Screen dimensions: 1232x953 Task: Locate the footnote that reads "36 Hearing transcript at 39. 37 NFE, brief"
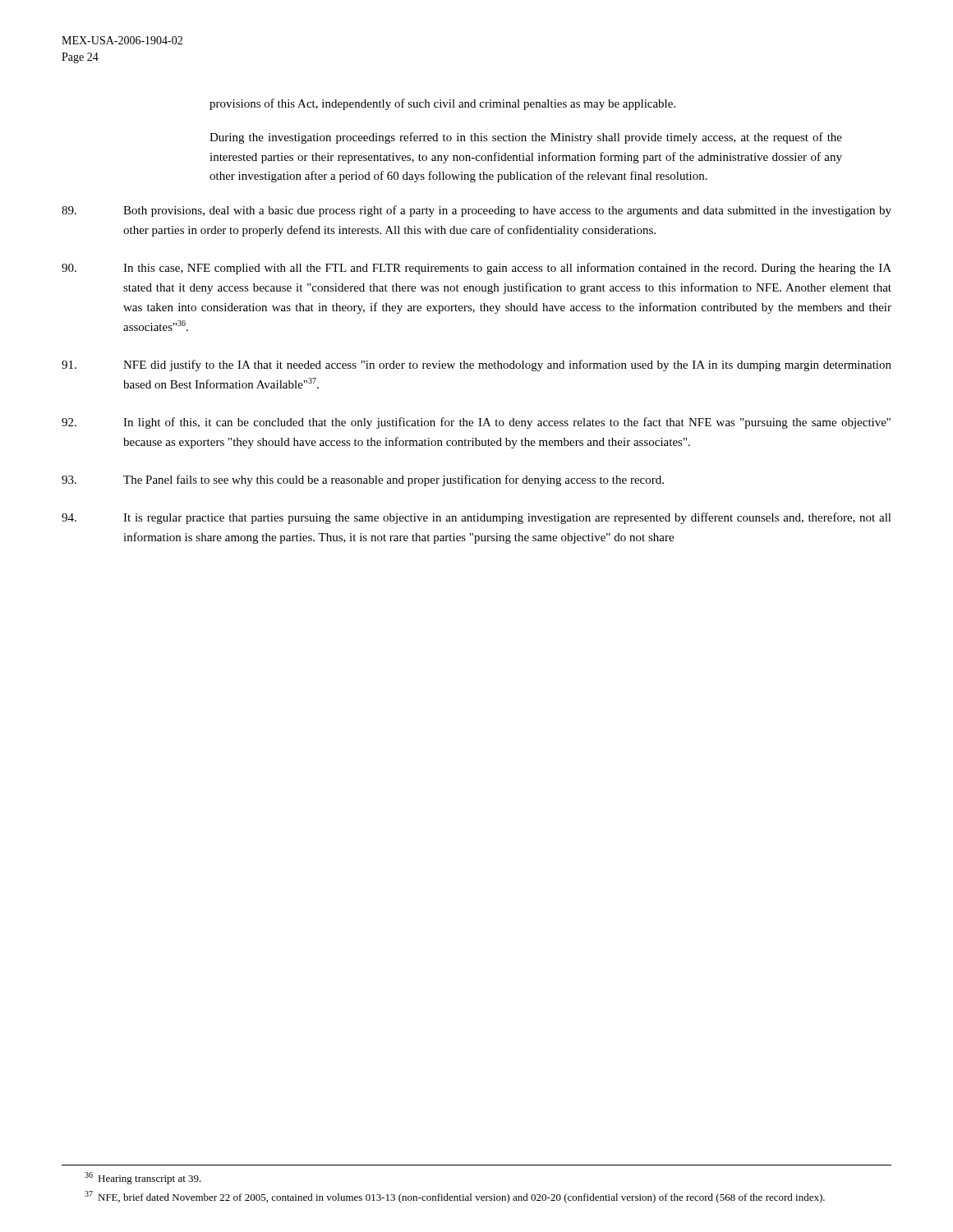pos(476,1188)
